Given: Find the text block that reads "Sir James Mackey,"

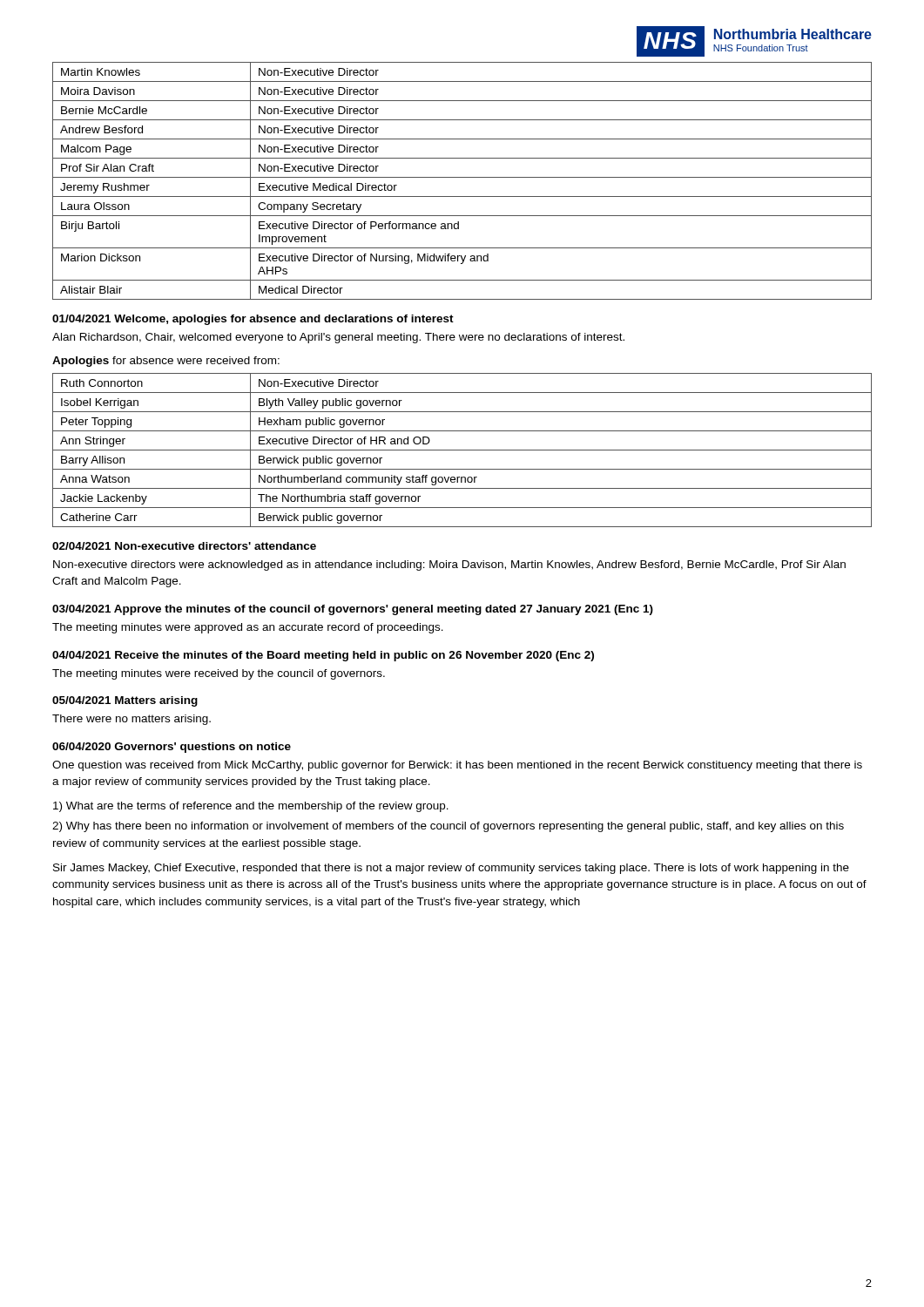Looking at the screenshot, I should point(459,884).
